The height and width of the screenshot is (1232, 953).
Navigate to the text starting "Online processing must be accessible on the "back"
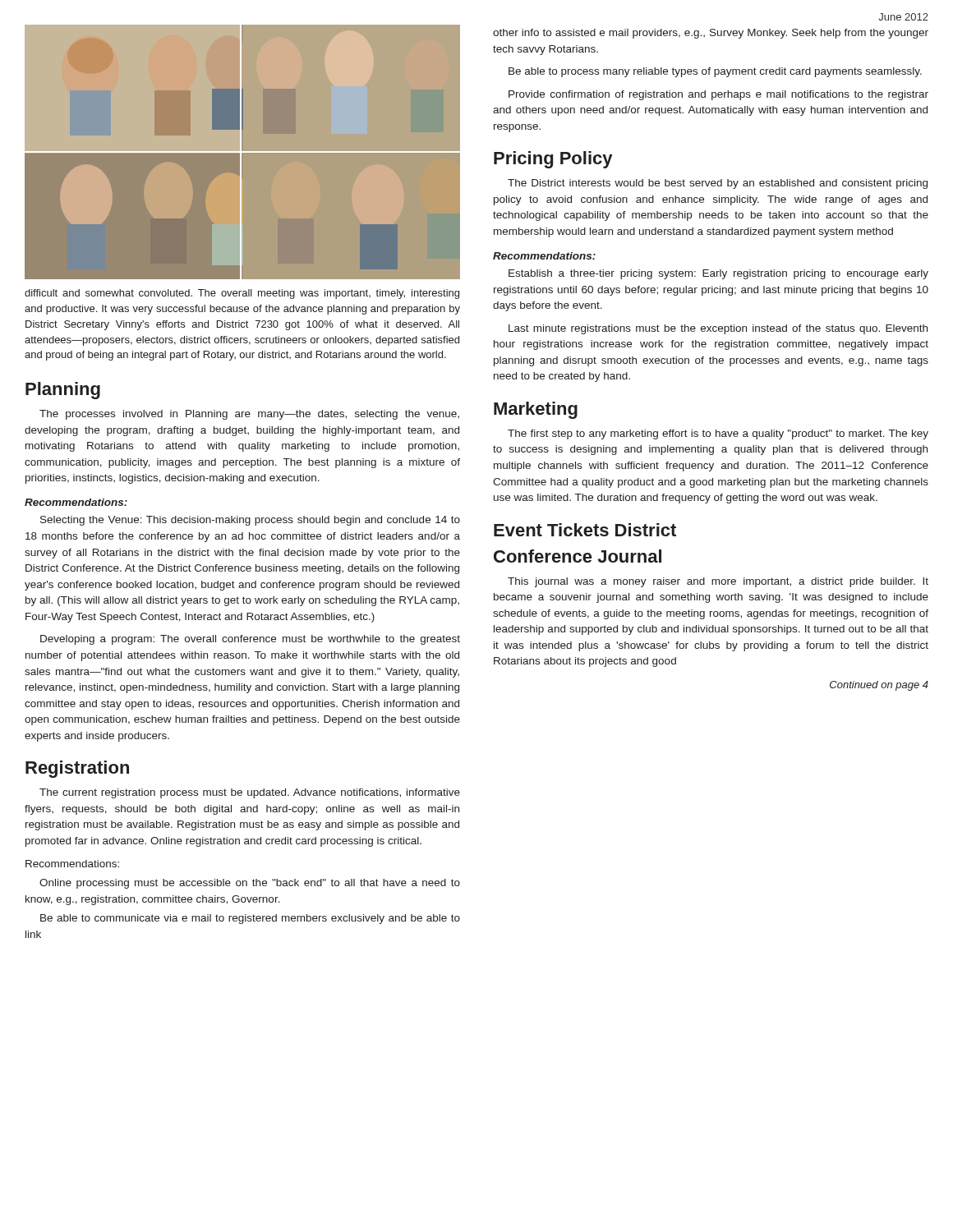(x=242, y=891)
